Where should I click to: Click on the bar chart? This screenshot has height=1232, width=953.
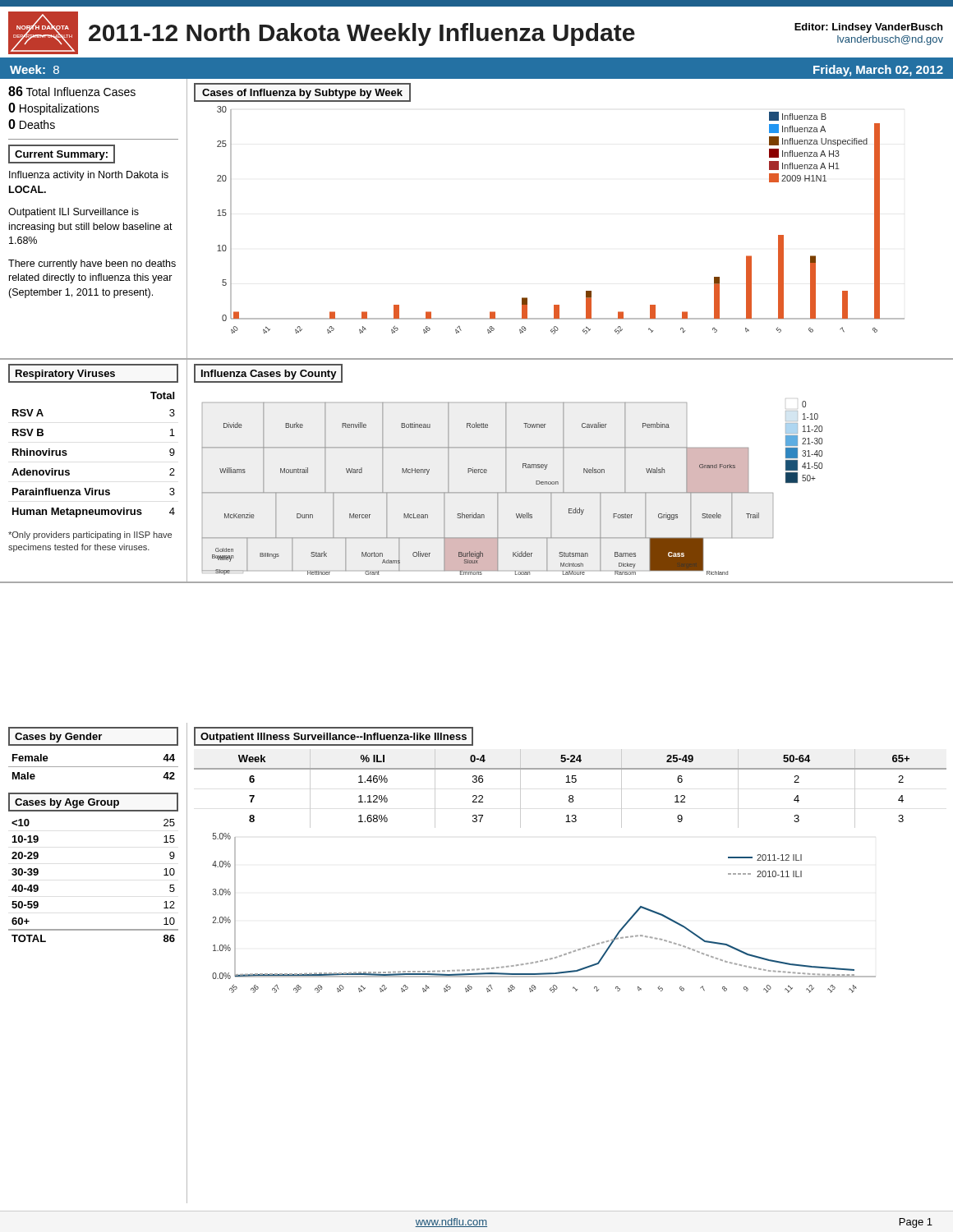[x=570, y=225]
